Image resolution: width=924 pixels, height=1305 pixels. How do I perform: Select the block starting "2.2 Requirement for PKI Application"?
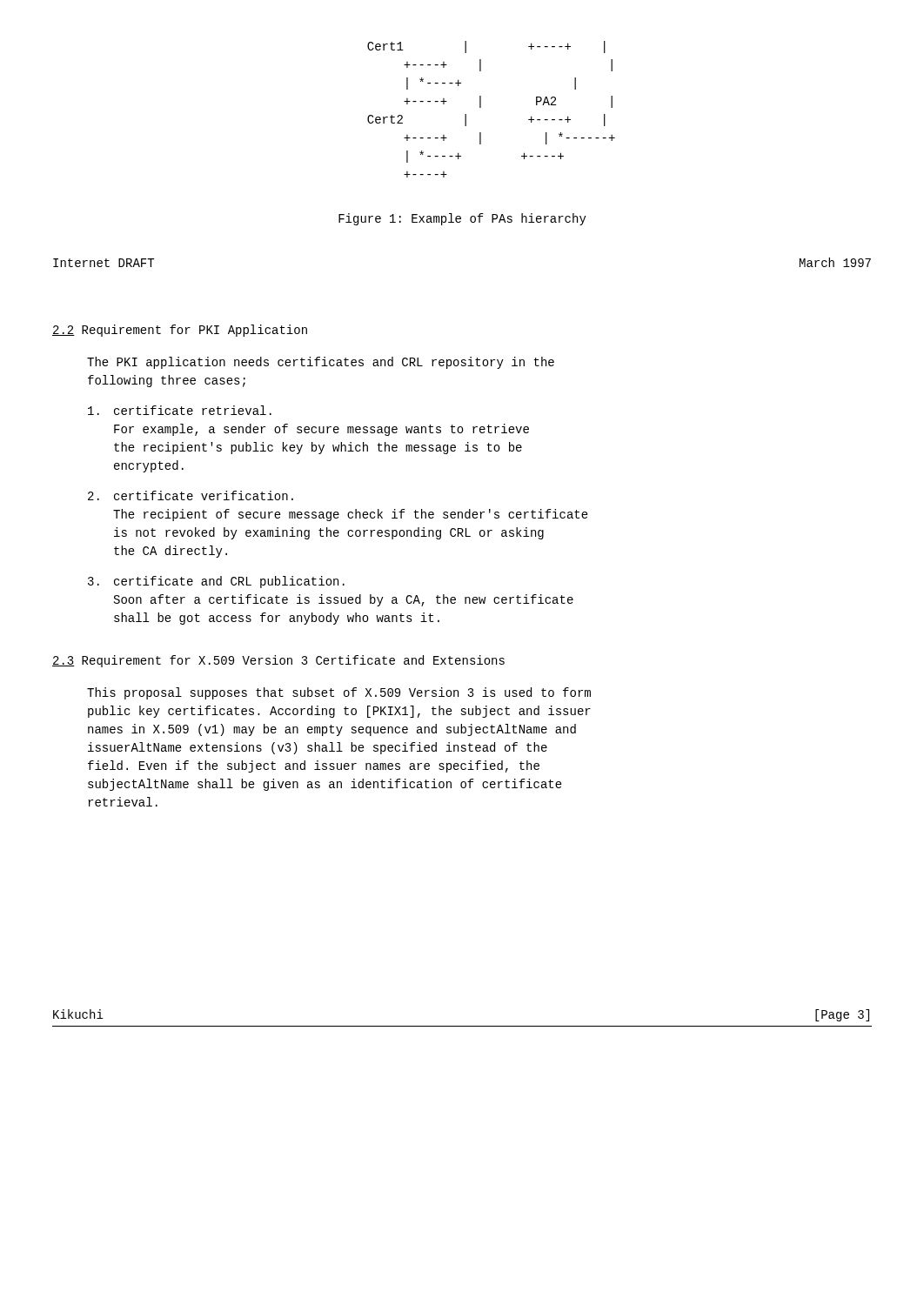(180, 331)
